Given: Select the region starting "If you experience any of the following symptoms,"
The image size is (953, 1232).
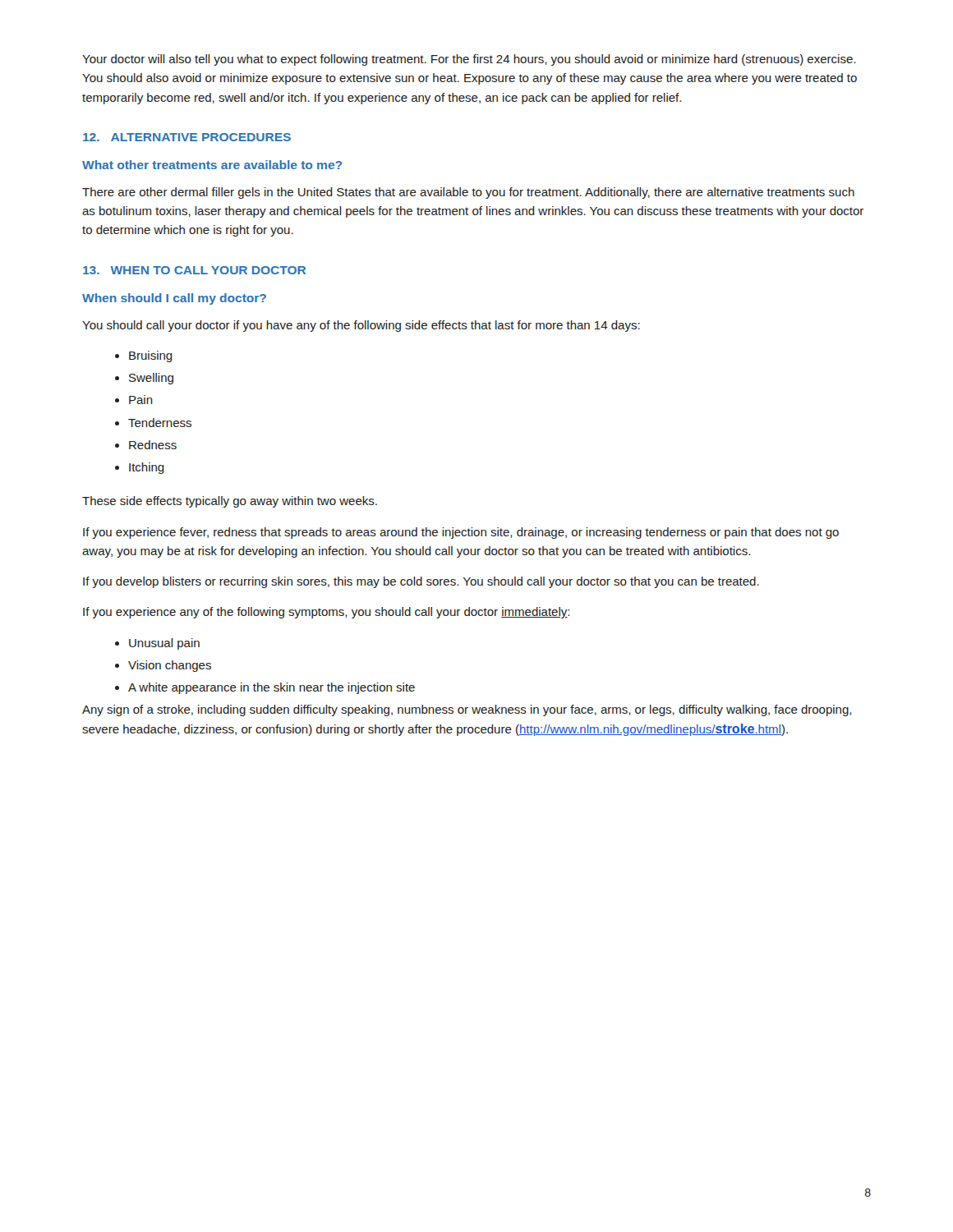Looking at the screenshot, I should [x=476, y=612].
